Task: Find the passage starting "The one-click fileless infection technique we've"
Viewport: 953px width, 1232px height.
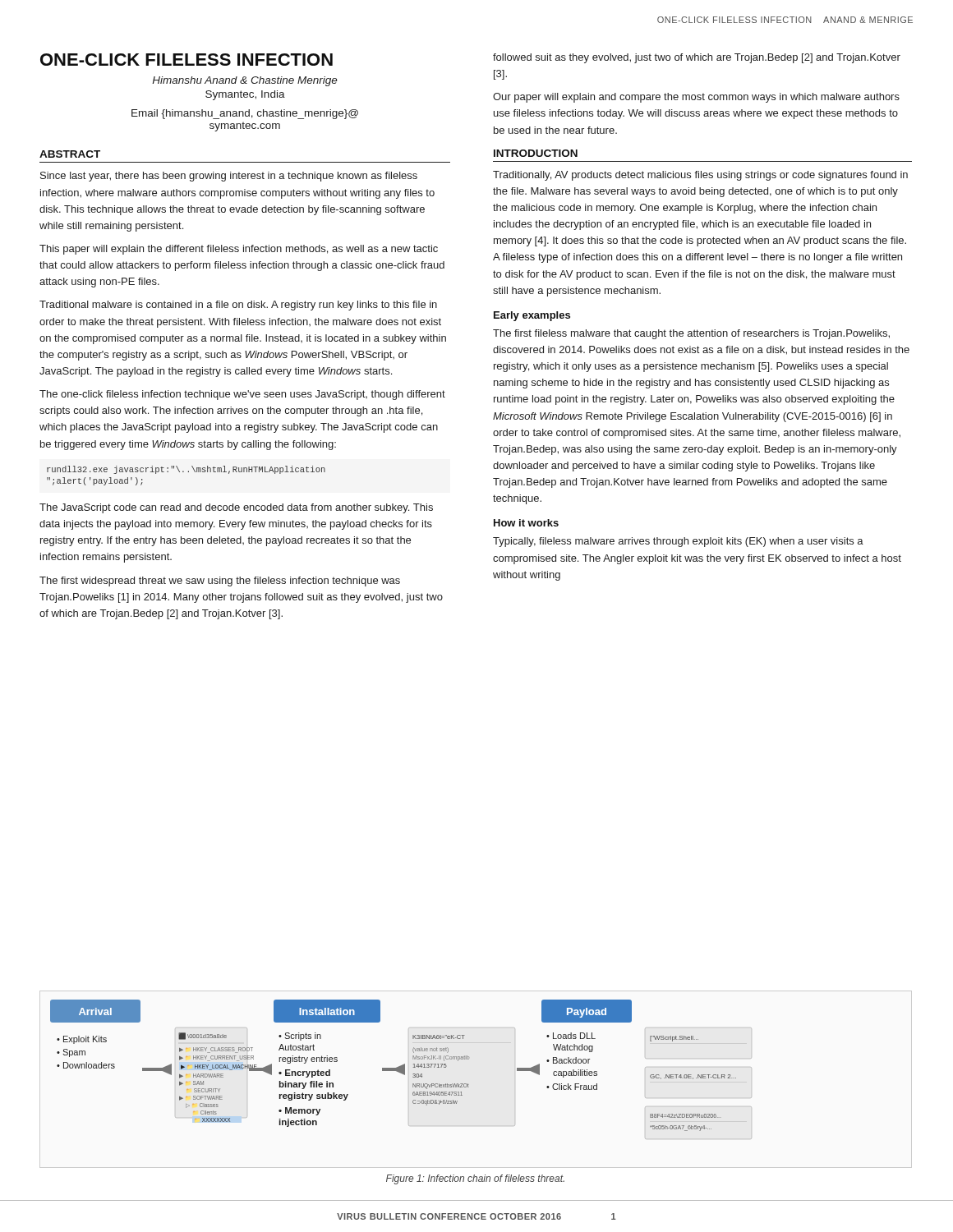Action: click(242, 419)
